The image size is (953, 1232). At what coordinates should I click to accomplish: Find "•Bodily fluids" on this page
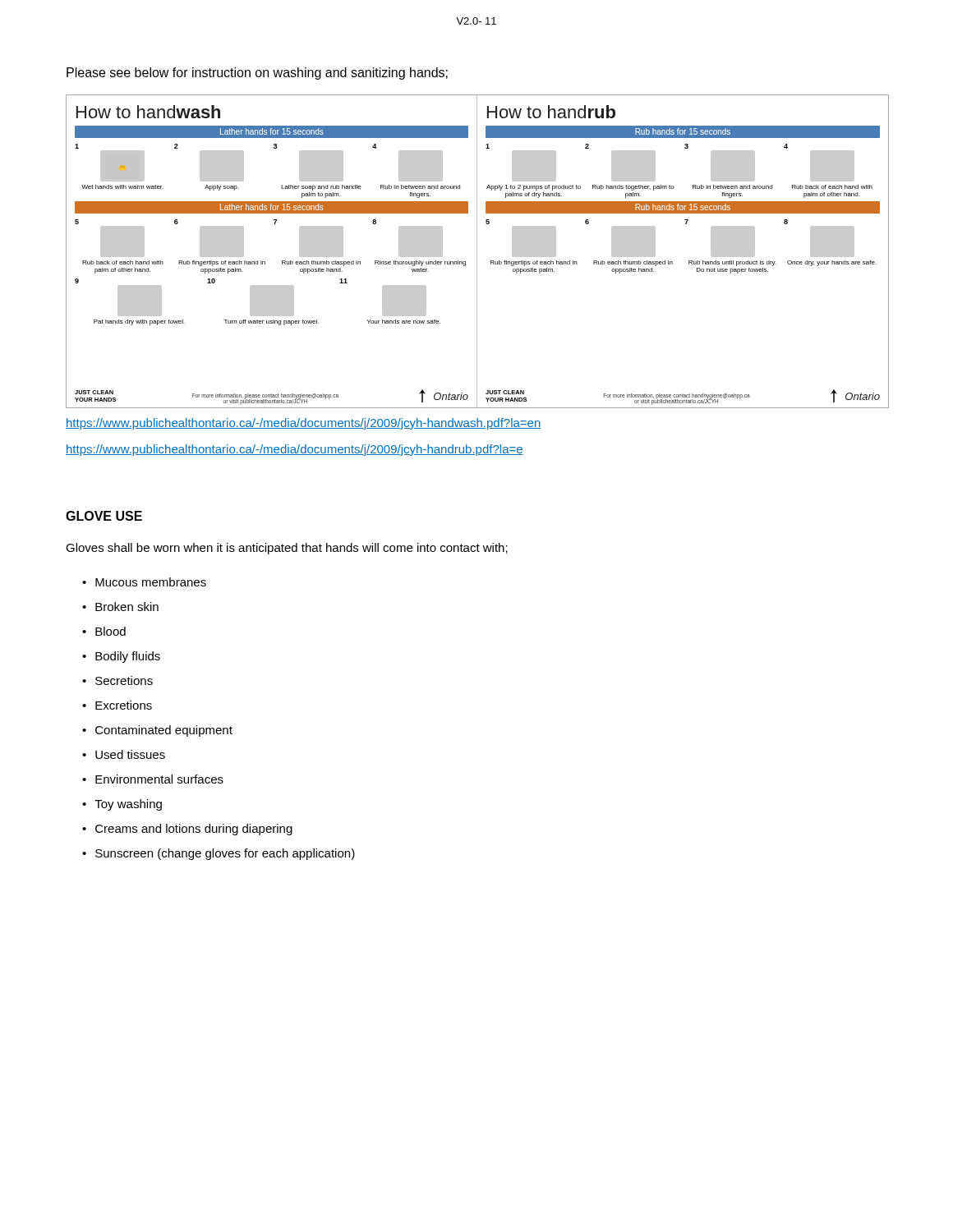121,656
